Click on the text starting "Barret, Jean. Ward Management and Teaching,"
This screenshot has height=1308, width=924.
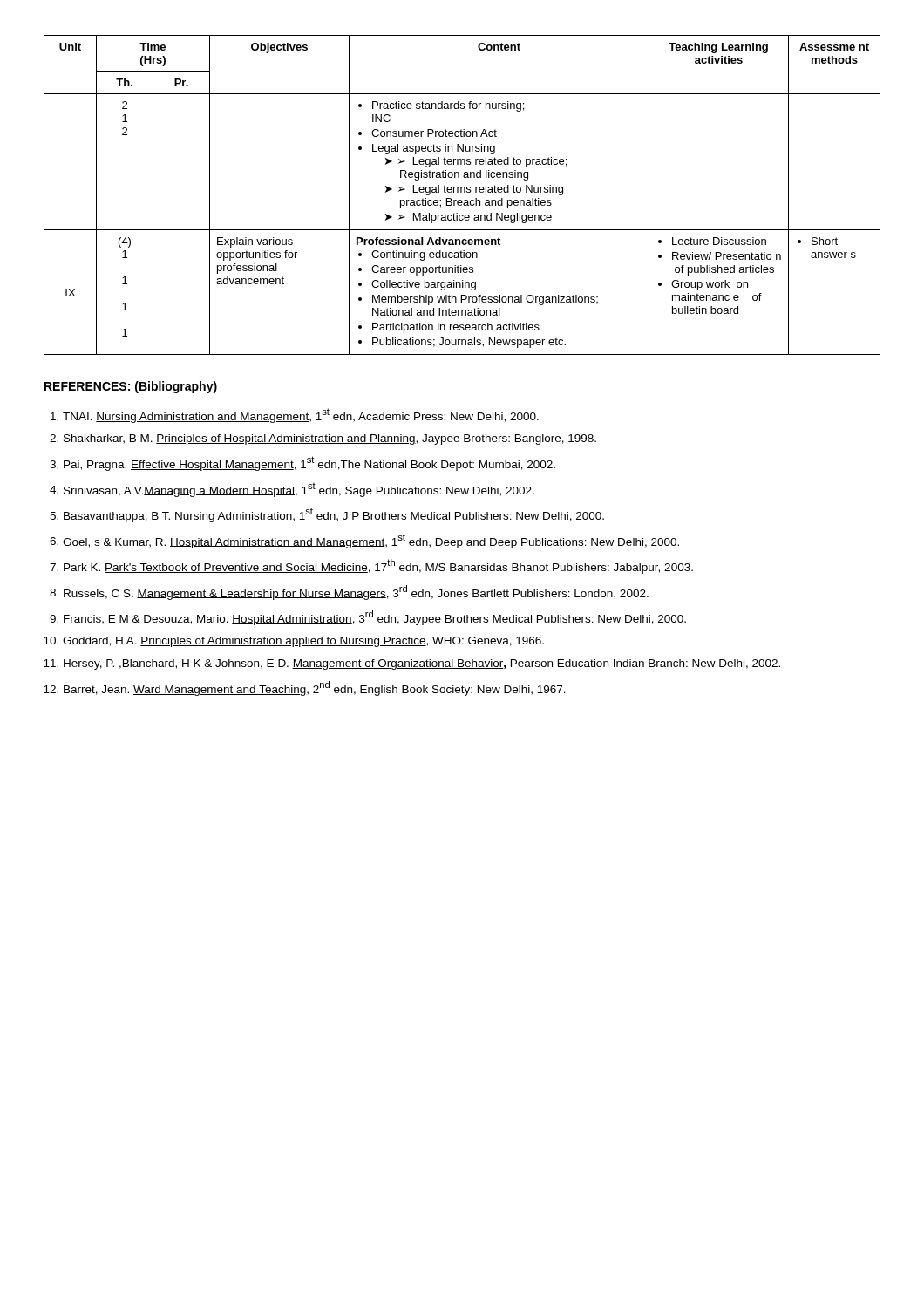coord(314,688)
